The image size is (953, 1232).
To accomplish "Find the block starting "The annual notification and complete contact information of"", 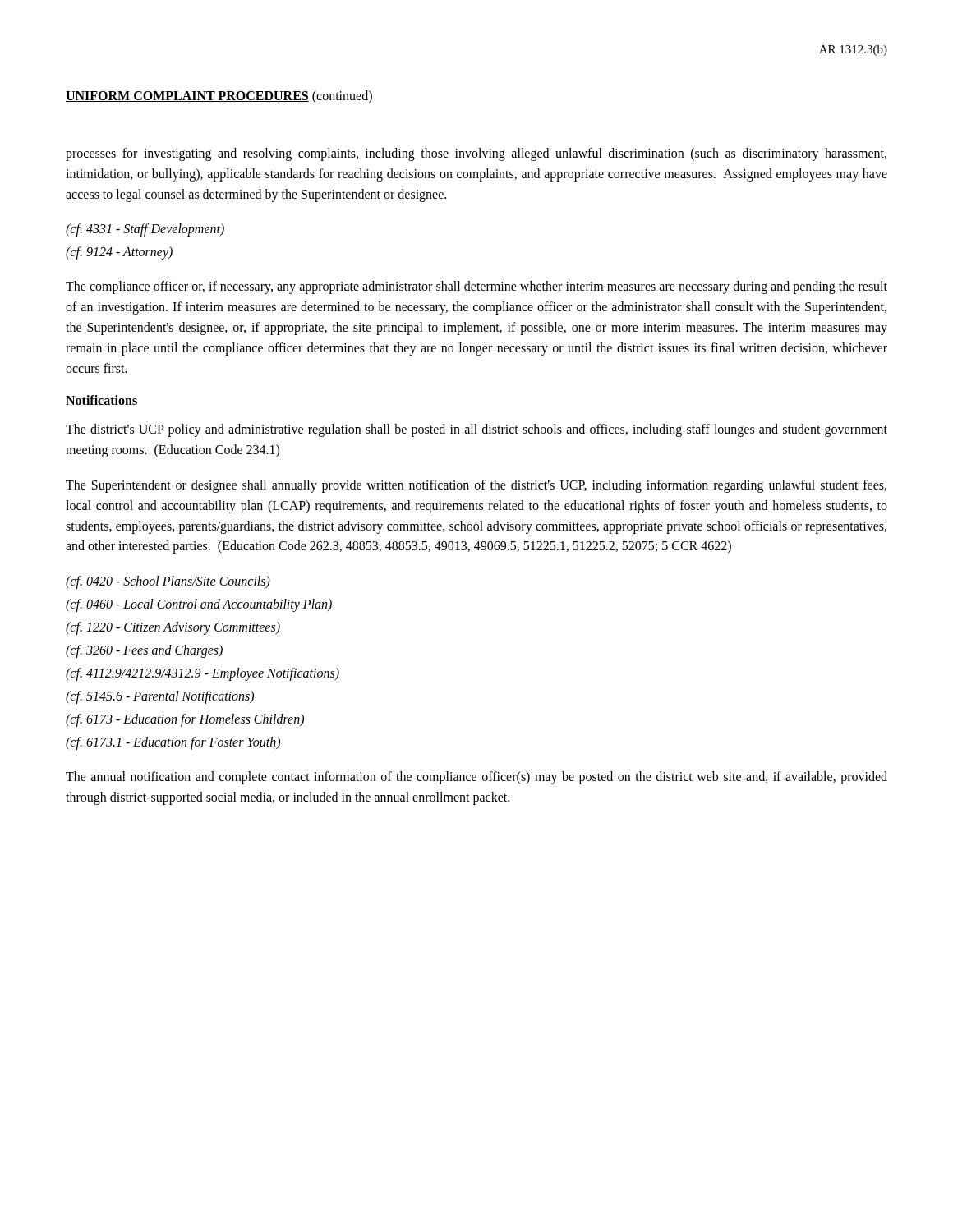I will tap(476, 787).
